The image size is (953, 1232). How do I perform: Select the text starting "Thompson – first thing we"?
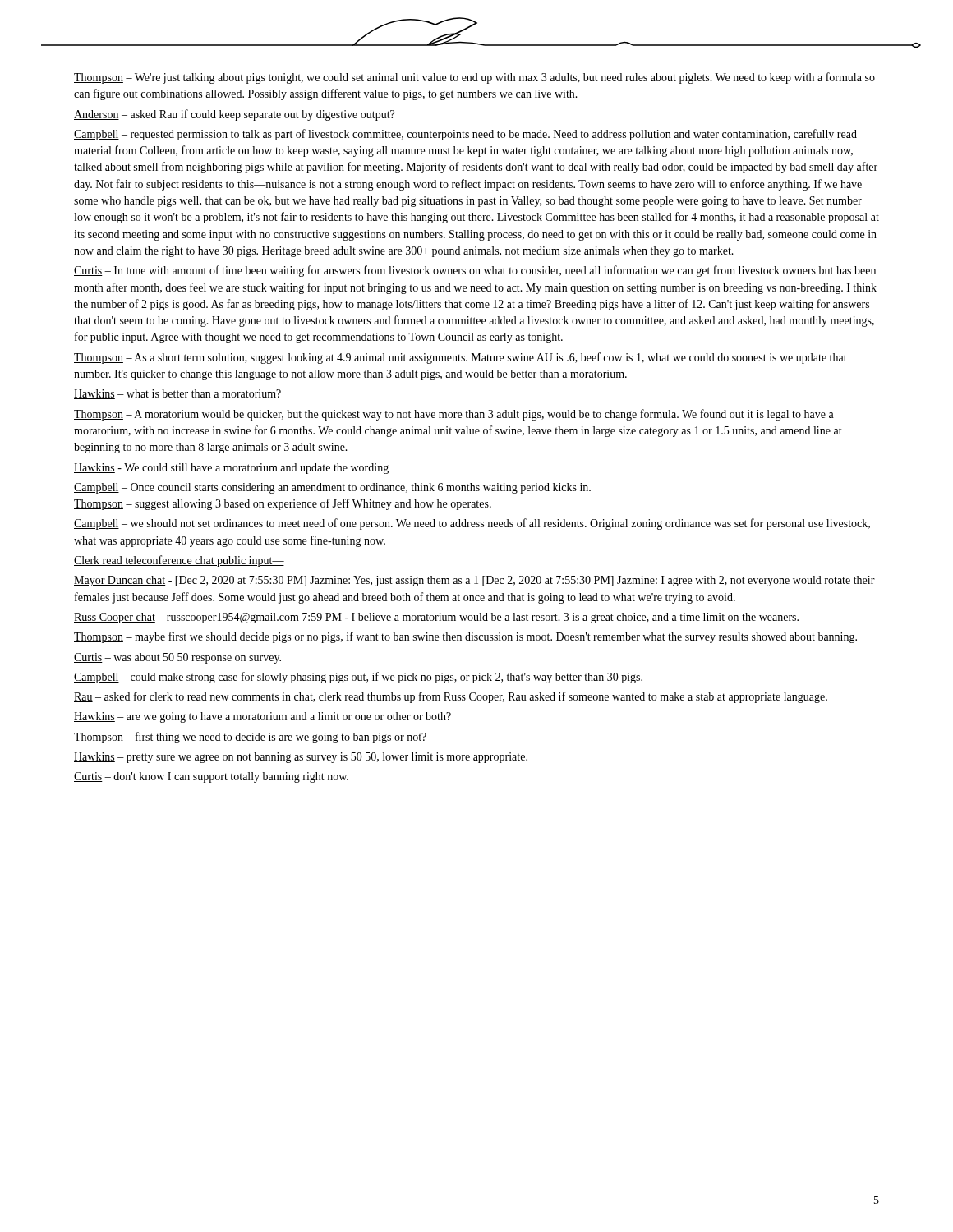(250, 737)
